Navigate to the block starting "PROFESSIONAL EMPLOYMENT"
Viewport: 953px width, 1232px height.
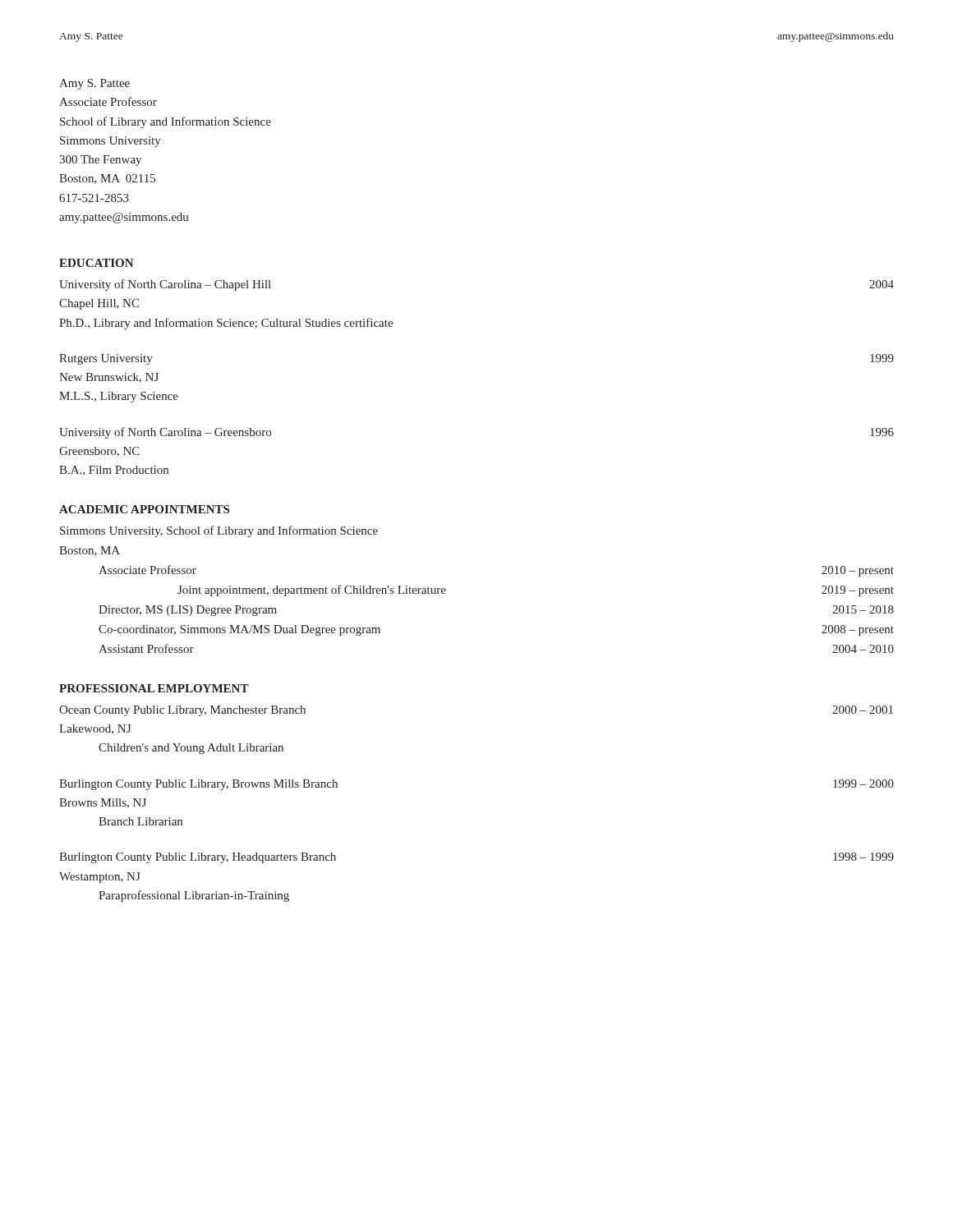click(154, 688)
